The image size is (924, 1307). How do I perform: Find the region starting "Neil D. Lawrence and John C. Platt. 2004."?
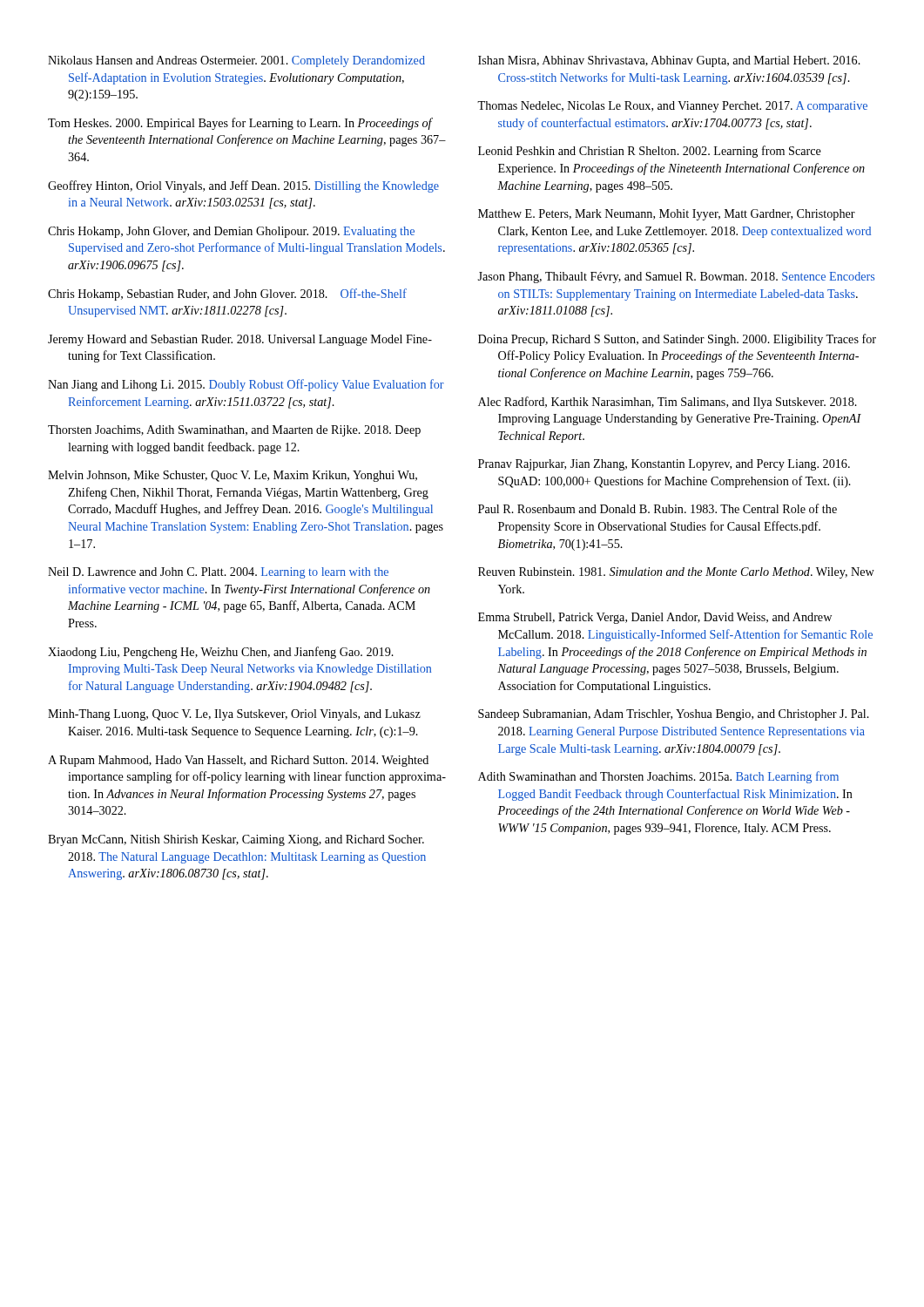point(247,598)
